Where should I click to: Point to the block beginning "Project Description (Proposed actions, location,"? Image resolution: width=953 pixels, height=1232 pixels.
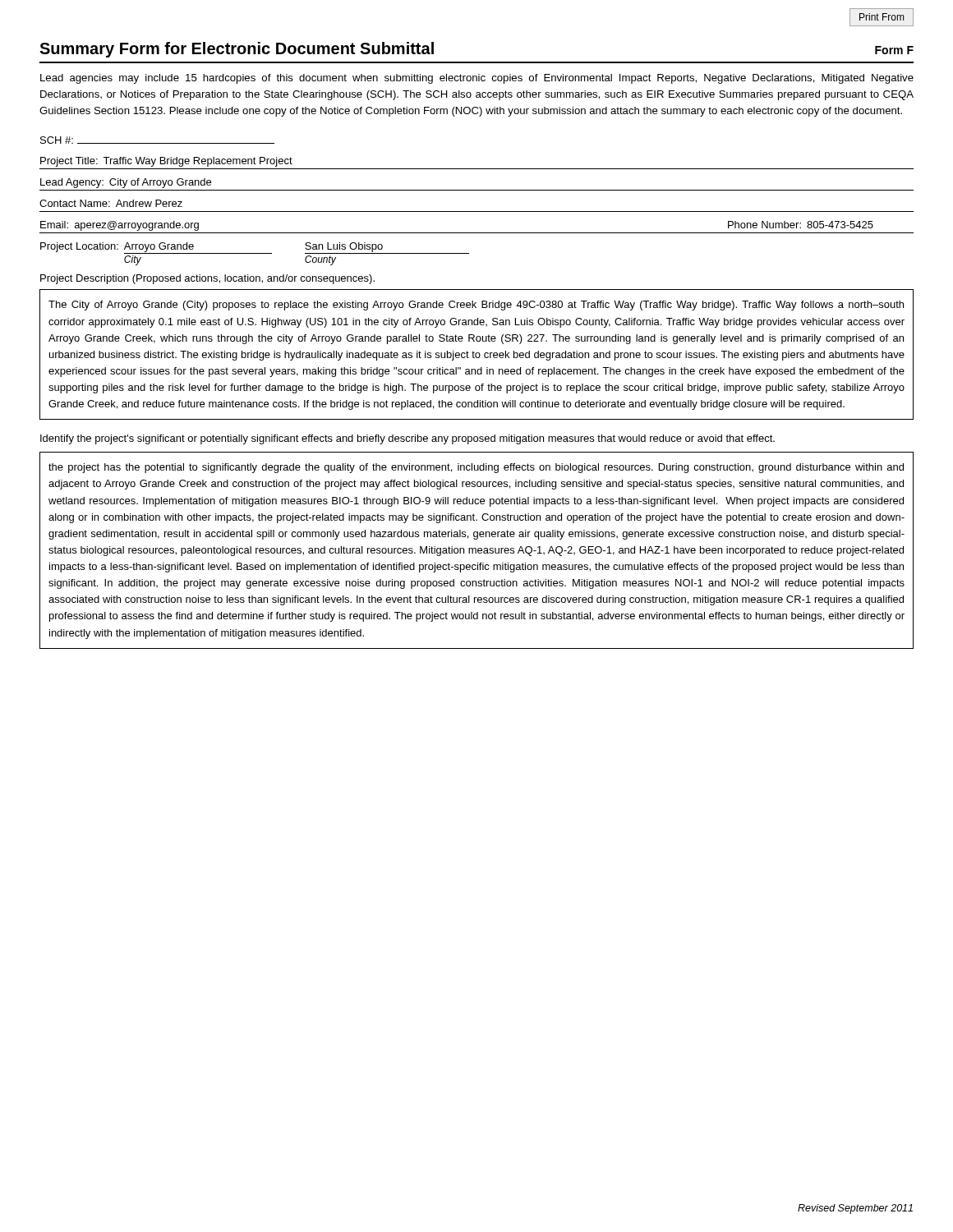click(207, 278)
